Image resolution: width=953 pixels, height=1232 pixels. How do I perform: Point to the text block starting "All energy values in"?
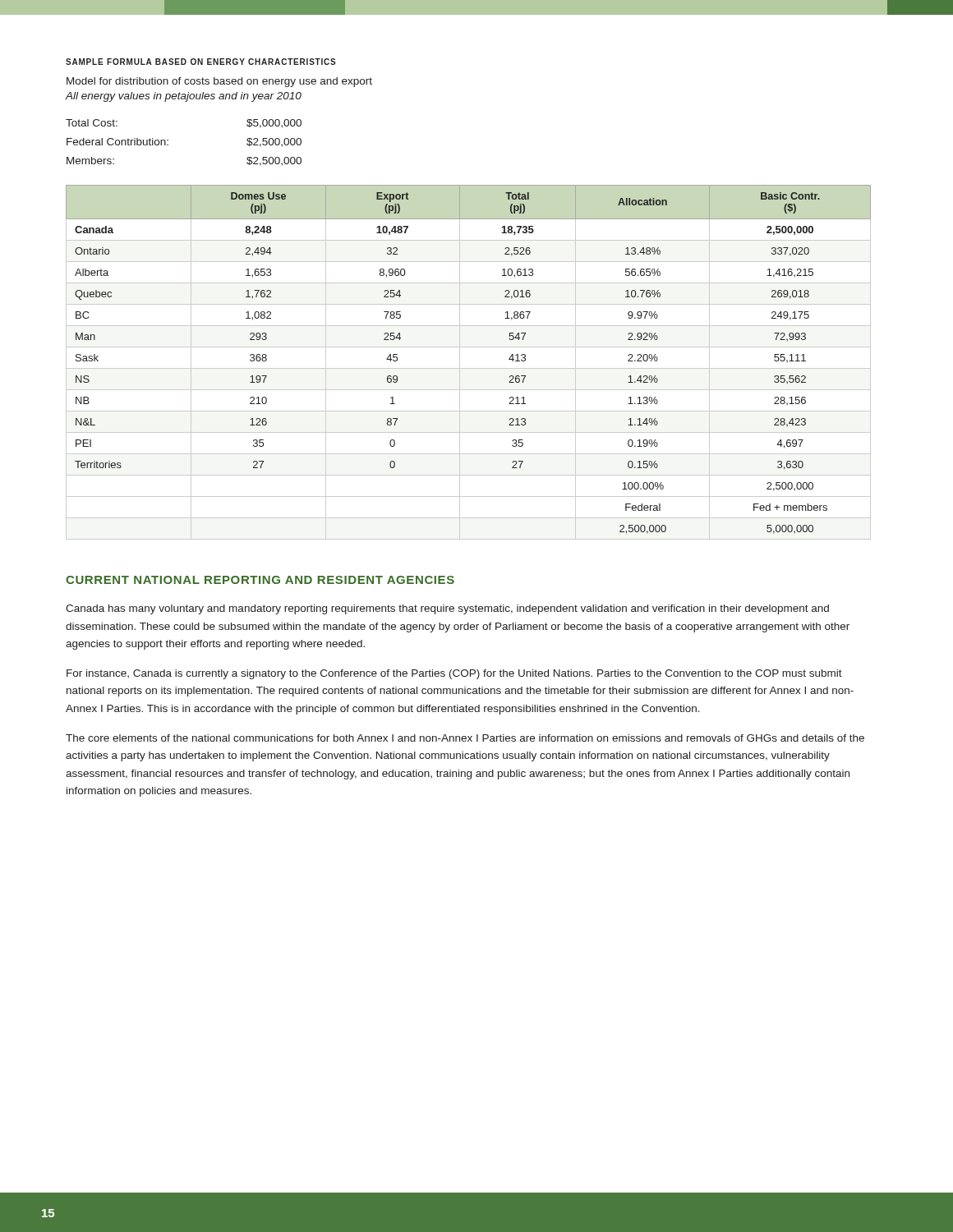184,96
